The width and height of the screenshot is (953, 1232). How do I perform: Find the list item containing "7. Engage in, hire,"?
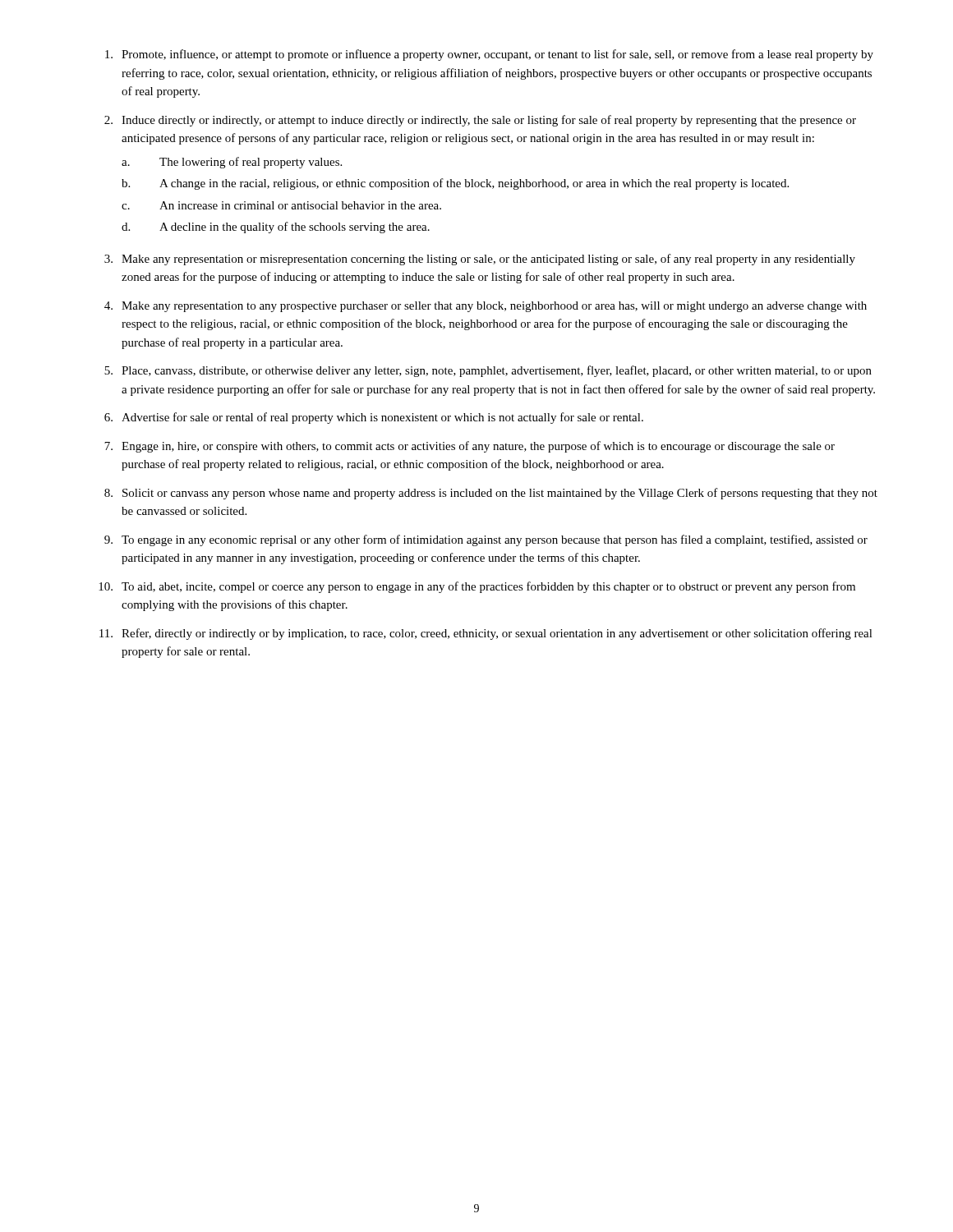pyautogui.click(x=476, y=455)
